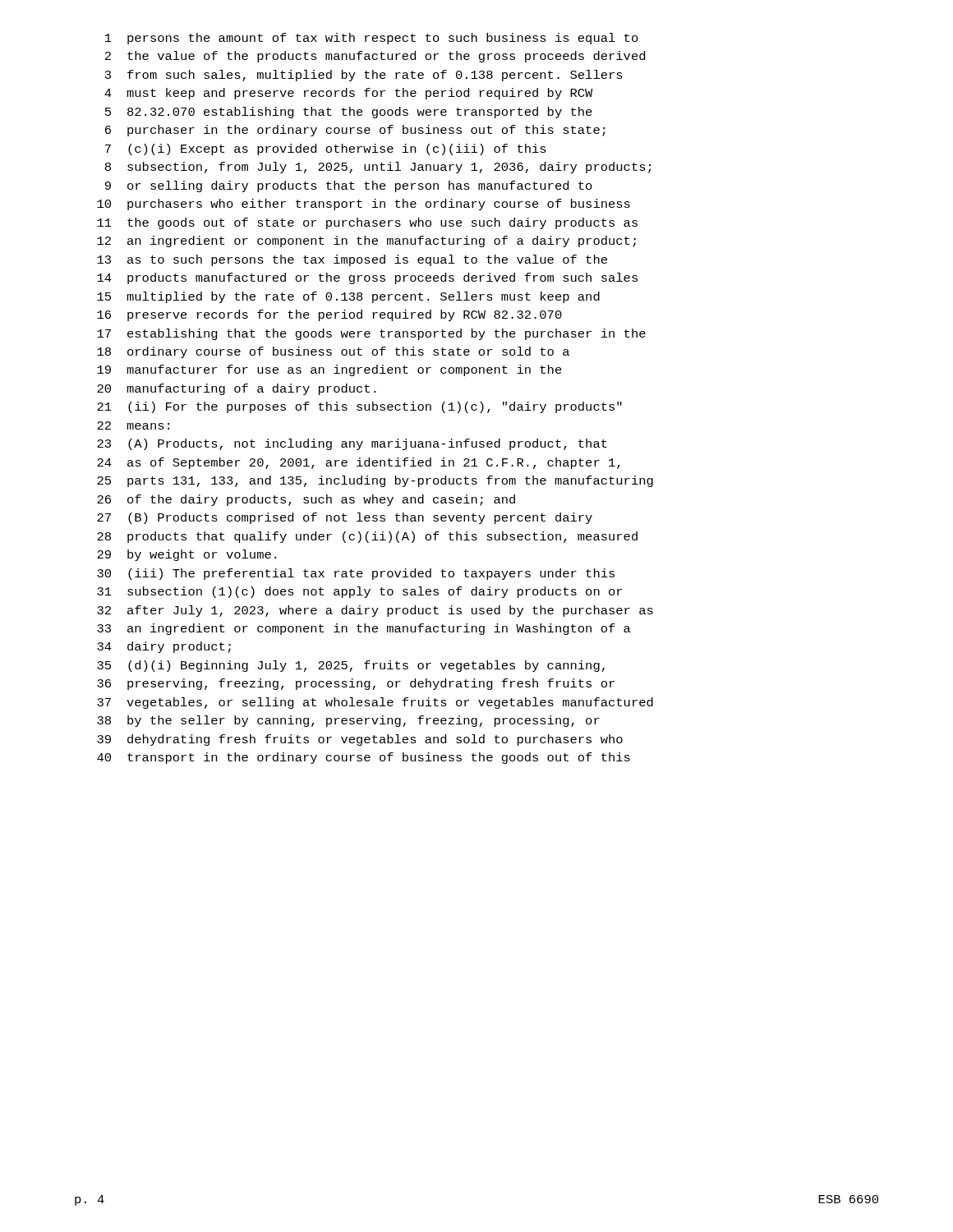
Task: Click the passage that begins "27 (B) Products comprised of not"
Action: coord(476,537)
